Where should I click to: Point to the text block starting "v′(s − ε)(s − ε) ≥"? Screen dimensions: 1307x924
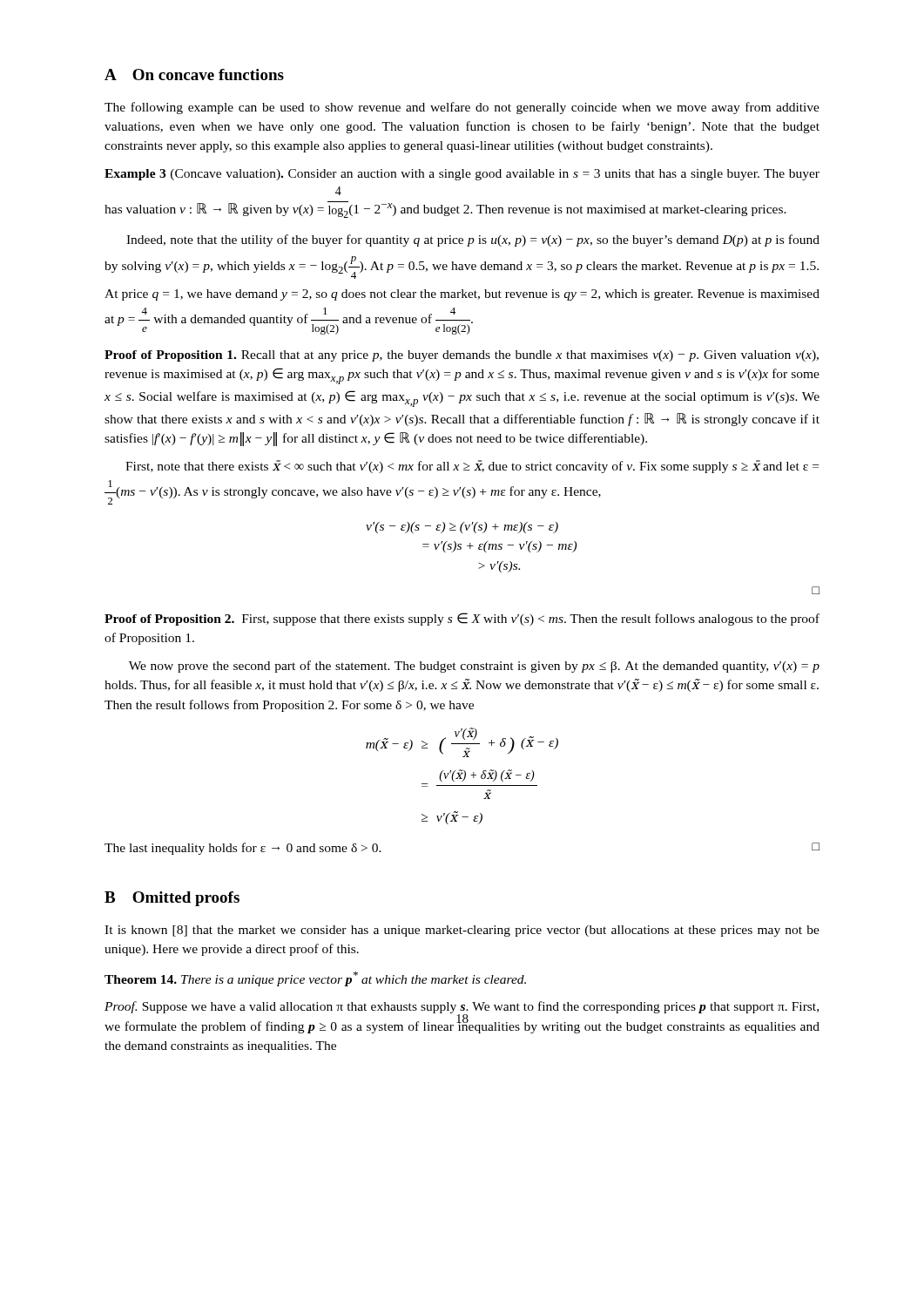point(462,545)
